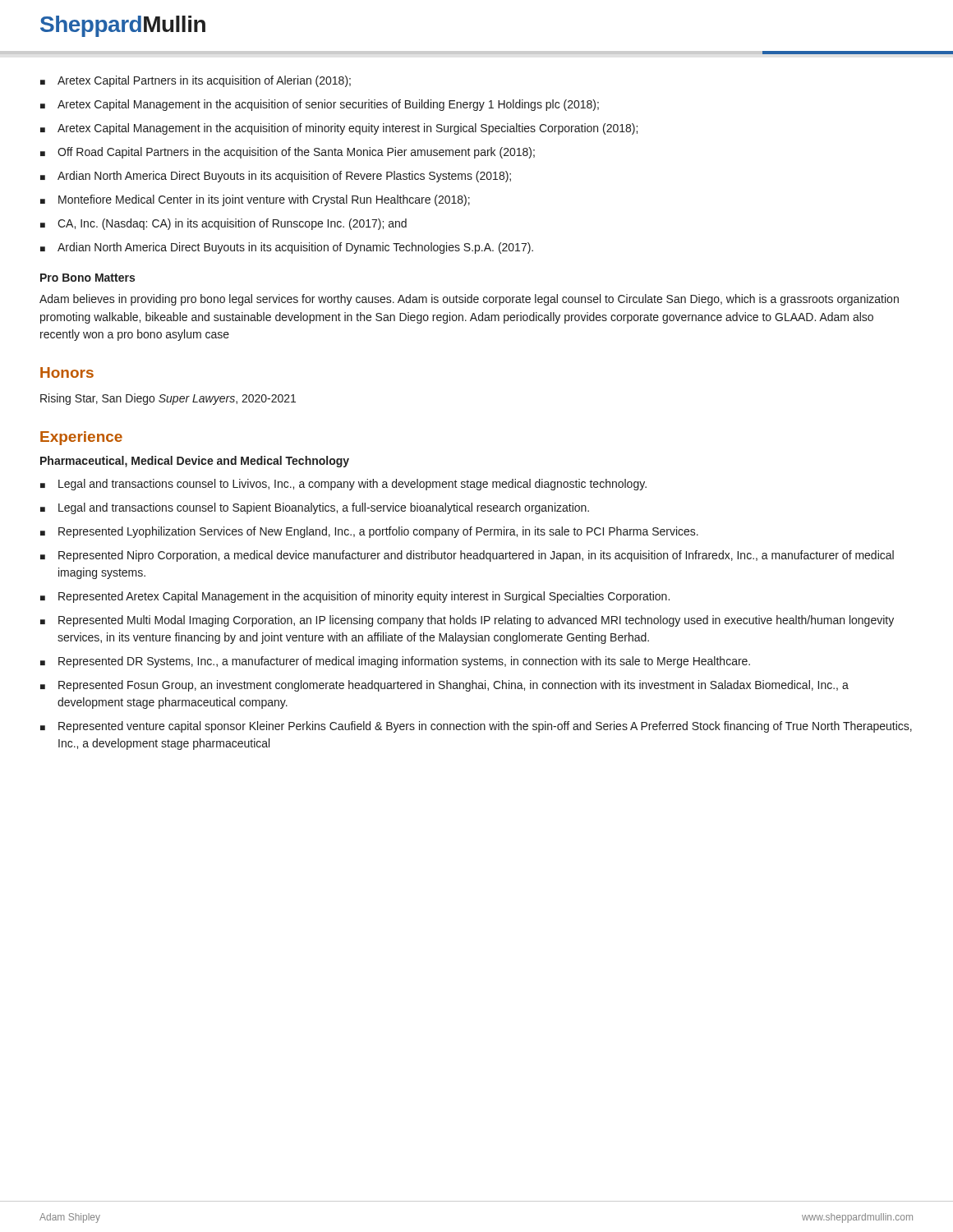Point to the block beginning "Adam believes in providing"
This screenshot has width=953, height=1232.
pos(469,317)
